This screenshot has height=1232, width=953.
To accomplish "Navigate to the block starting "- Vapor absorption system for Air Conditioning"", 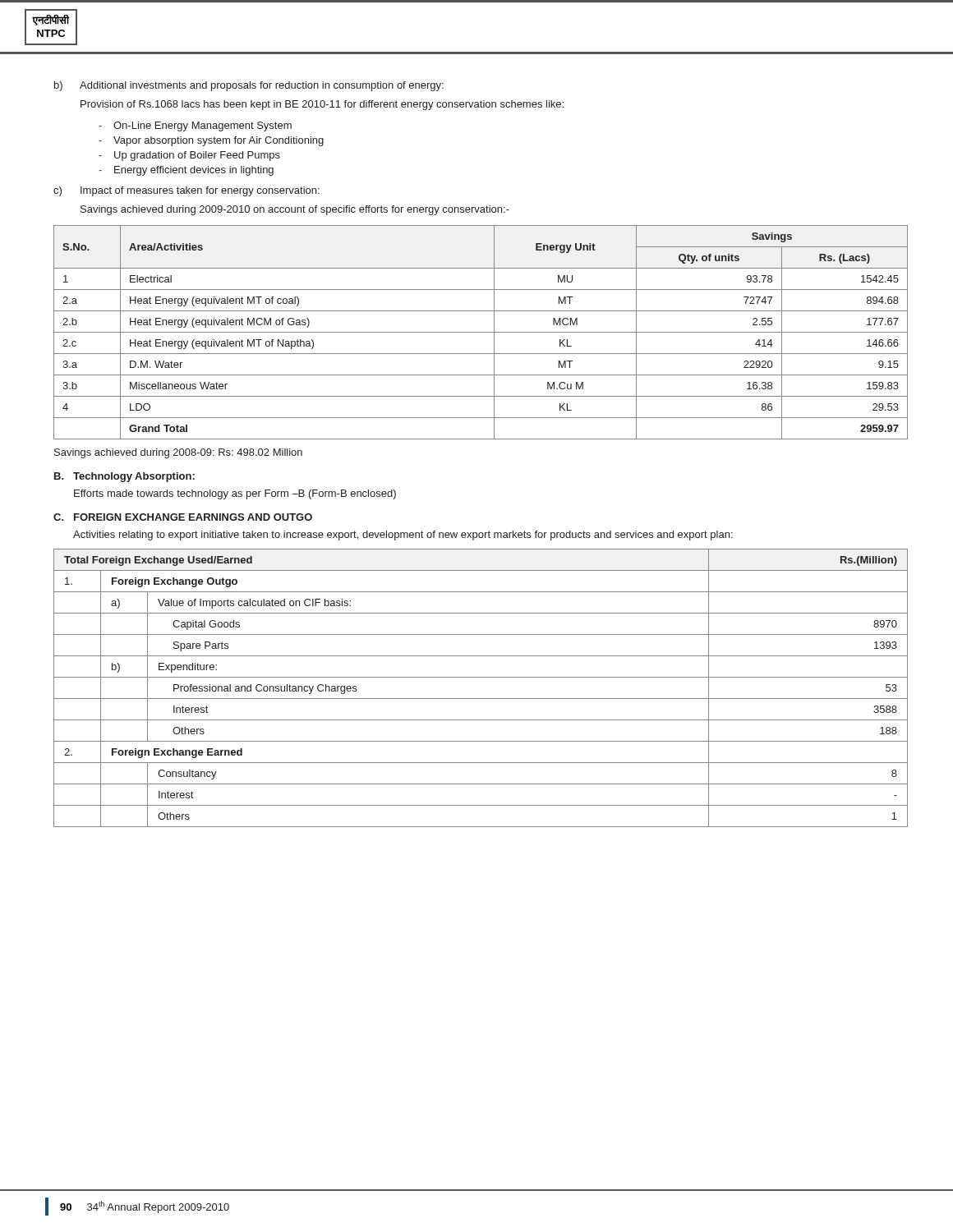I will point(211,140).
